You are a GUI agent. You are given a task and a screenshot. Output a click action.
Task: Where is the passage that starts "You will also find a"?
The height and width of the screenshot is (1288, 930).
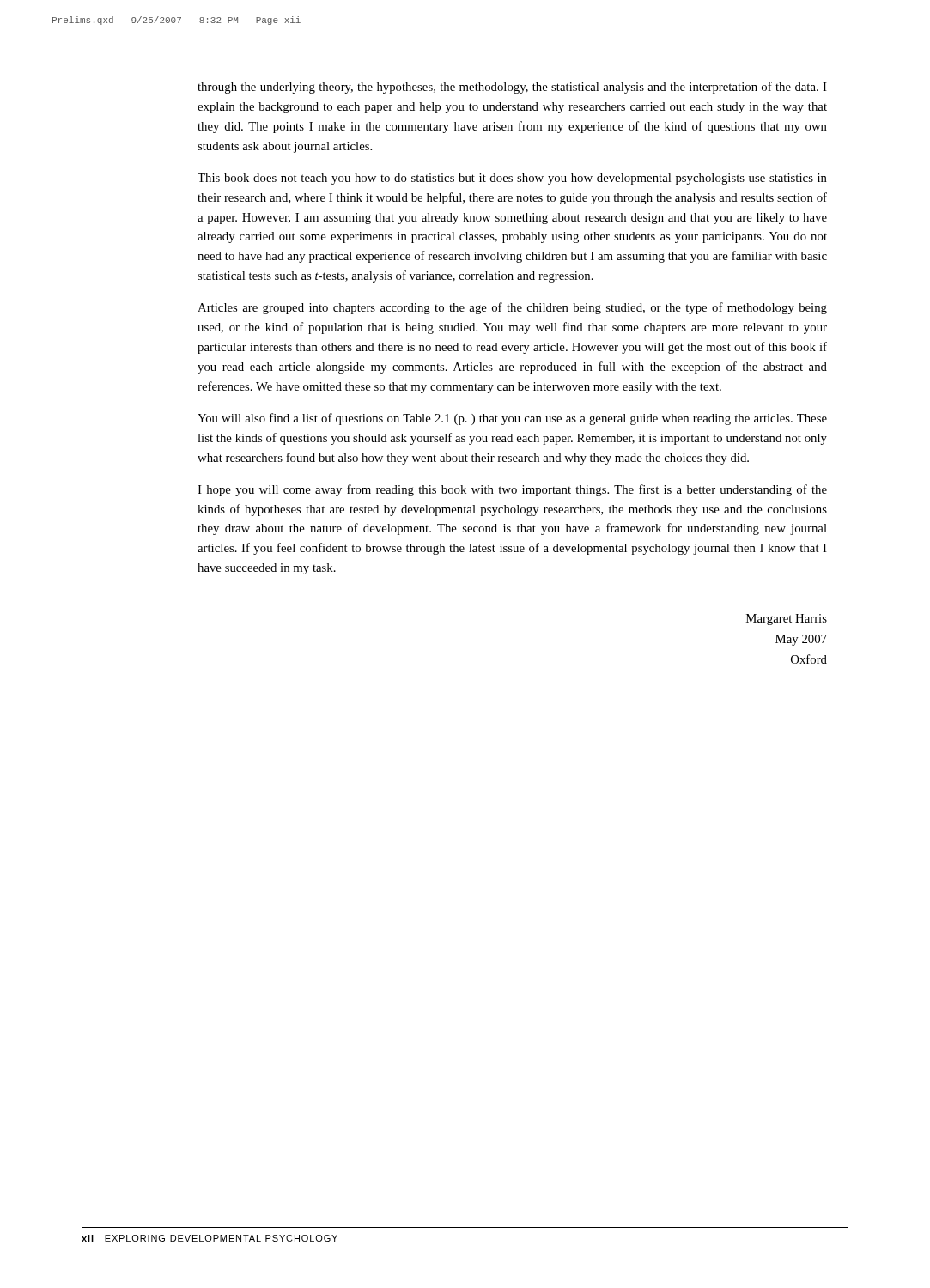(x=512, y=438)
